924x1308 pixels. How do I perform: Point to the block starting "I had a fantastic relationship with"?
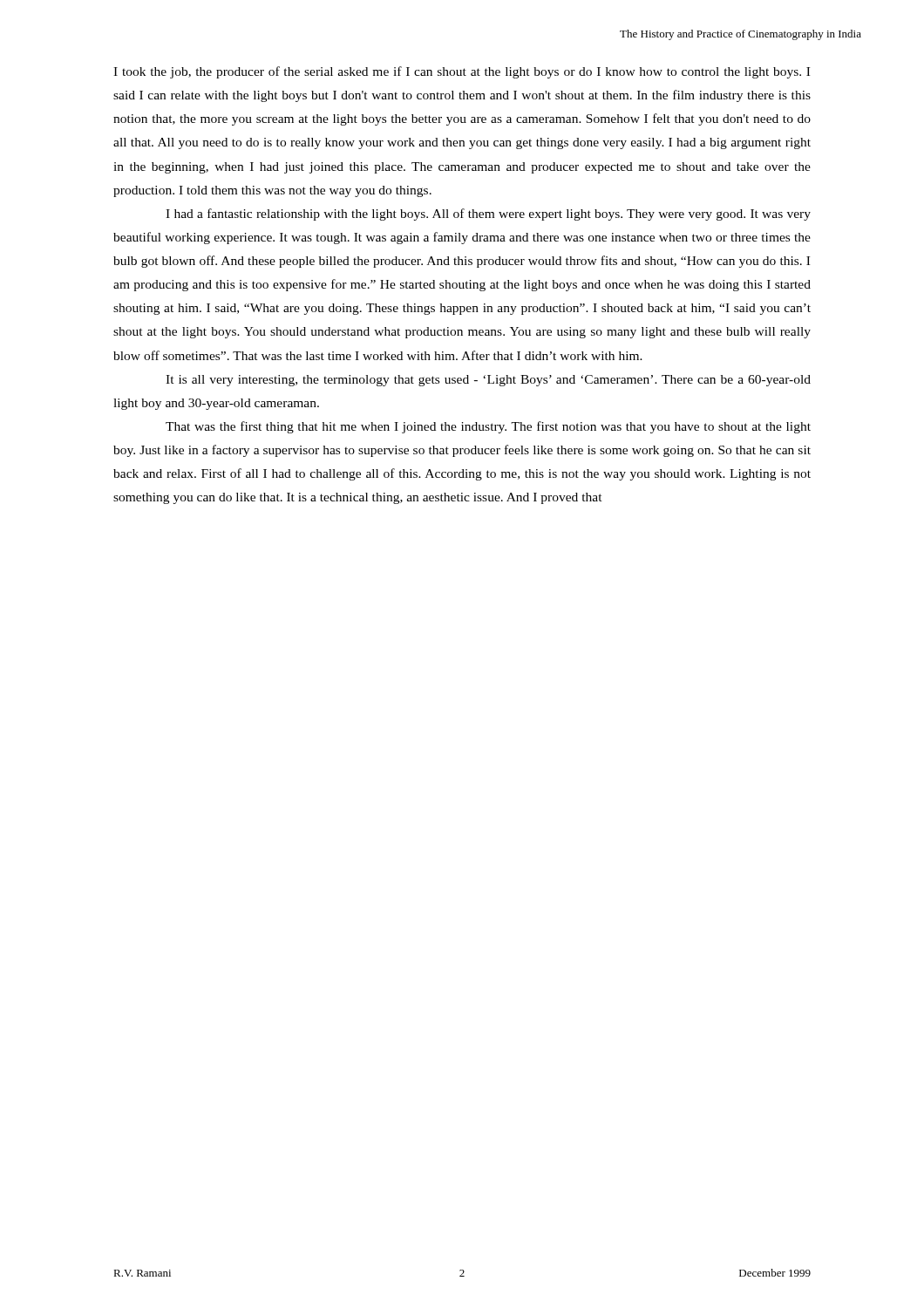pyautogui.click(x=462, y=284)
